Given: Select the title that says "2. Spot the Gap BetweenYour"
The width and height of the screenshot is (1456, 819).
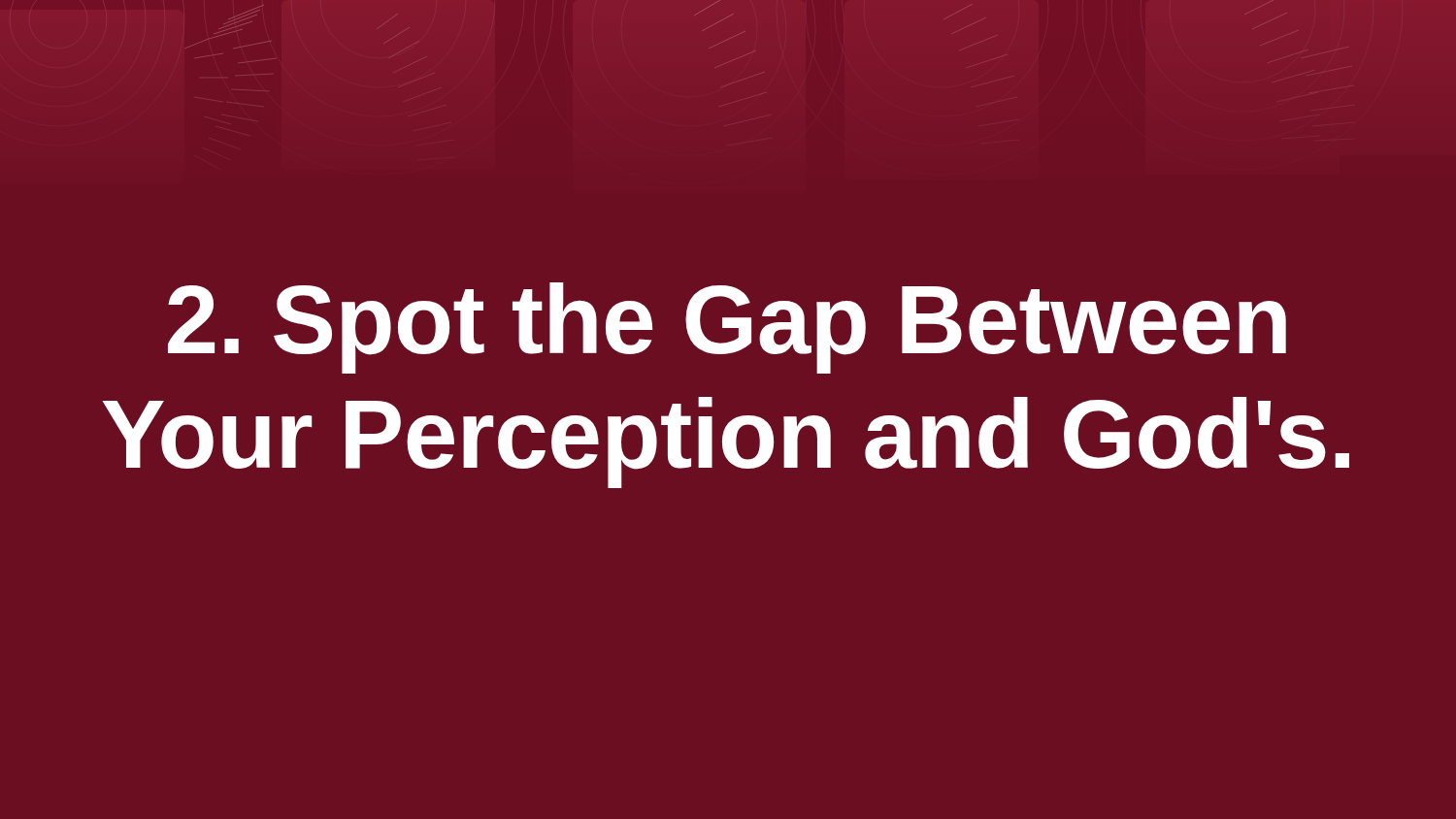Looking at the screenshot, I should click(x=728, y=376).
